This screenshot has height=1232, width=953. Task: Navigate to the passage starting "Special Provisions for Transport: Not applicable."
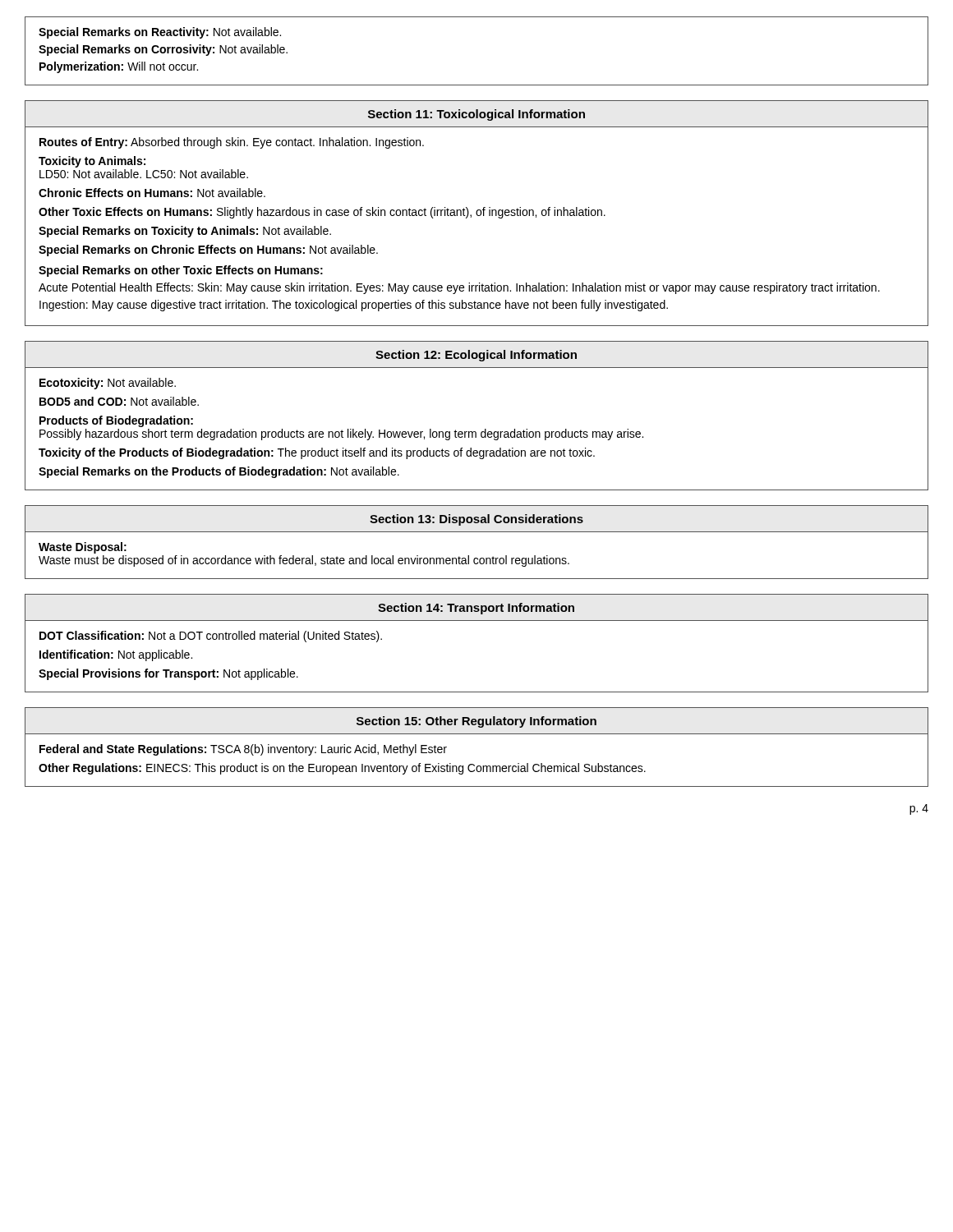[169, 673]
